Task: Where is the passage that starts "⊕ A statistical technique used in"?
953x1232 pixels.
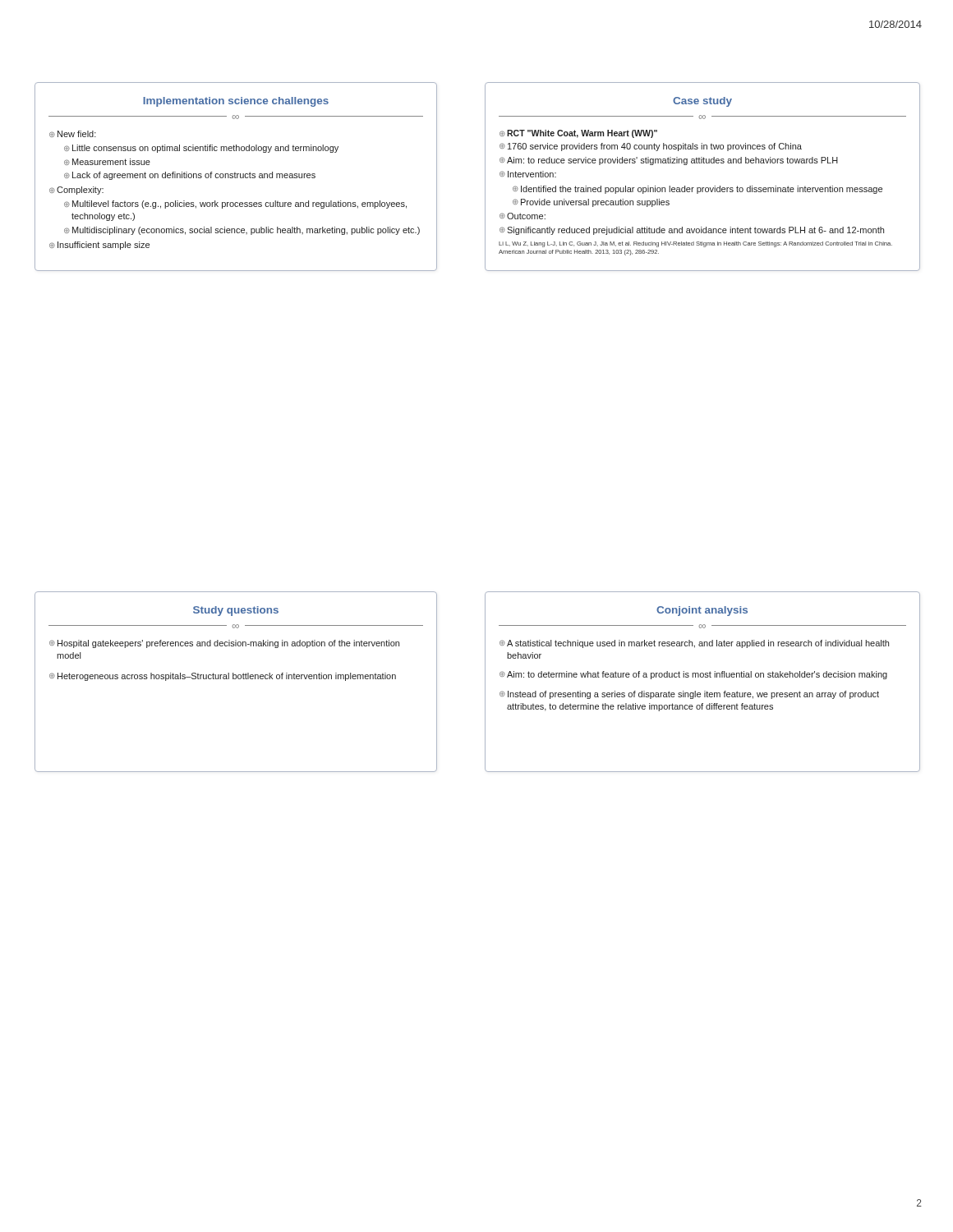Action: pyautogui.click(x=702, y=650)
